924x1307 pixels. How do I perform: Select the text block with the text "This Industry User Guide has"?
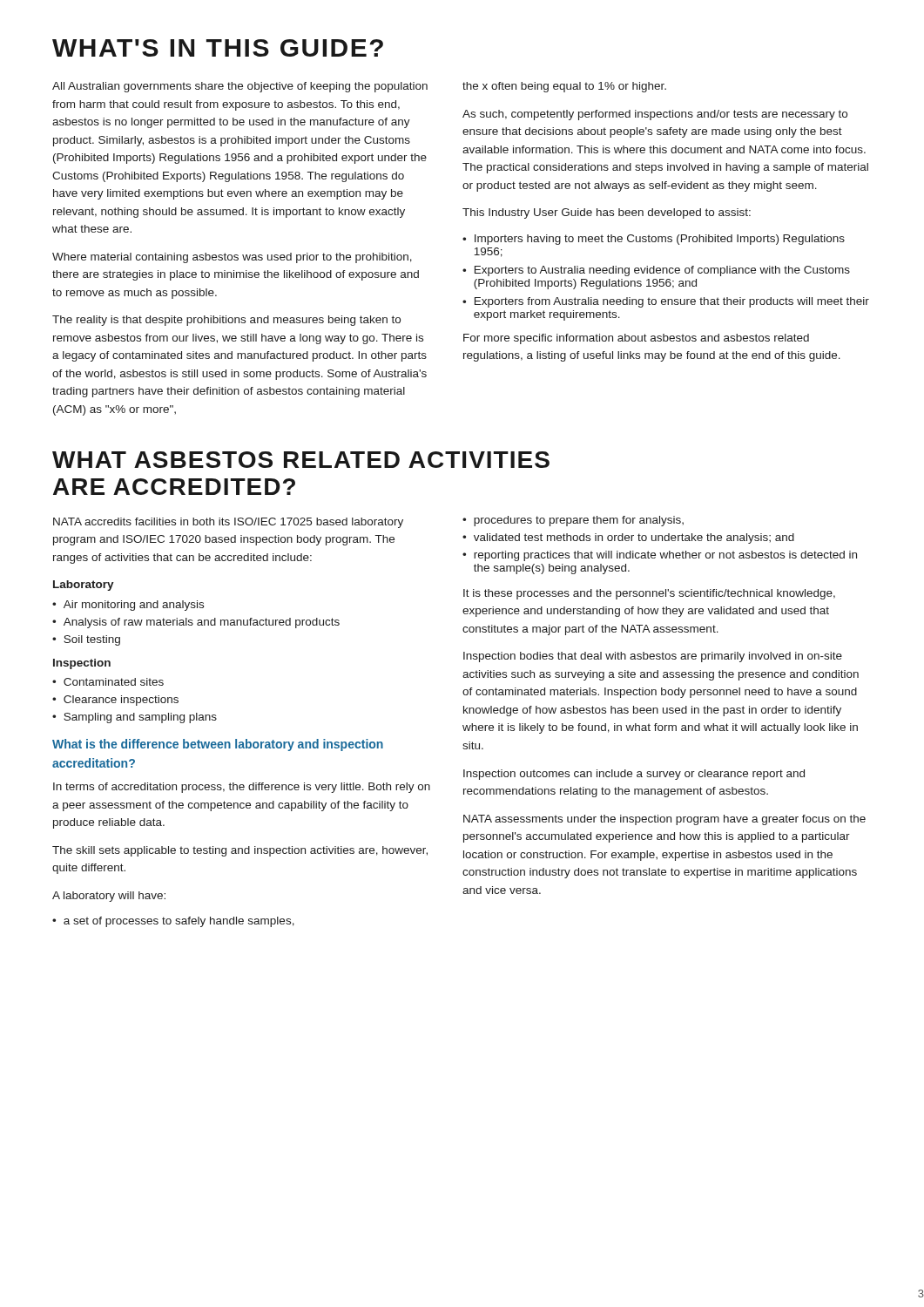[667, 213]
